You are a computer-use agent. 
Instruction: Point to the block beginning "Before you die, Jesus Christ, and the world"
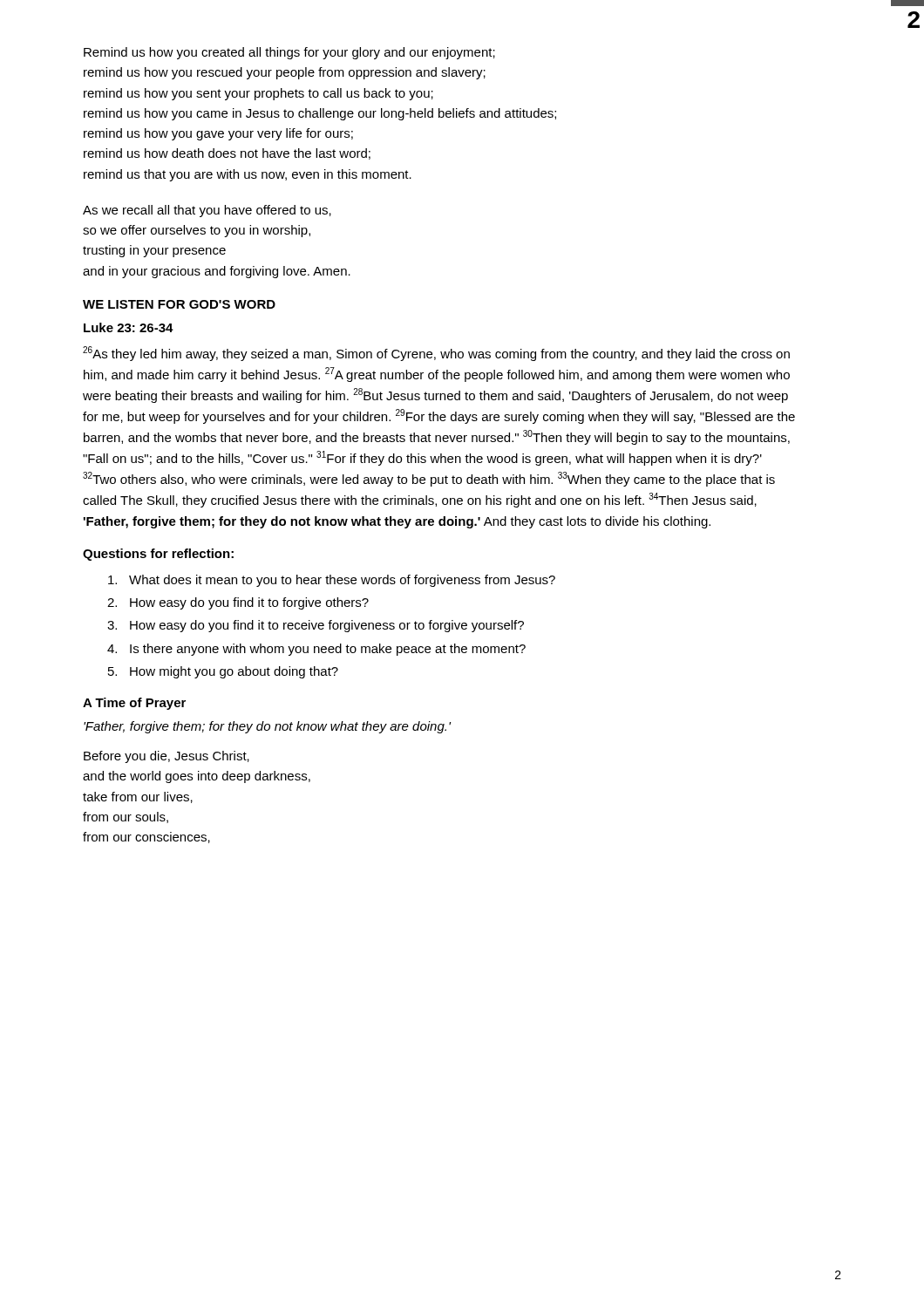(197, 796)
